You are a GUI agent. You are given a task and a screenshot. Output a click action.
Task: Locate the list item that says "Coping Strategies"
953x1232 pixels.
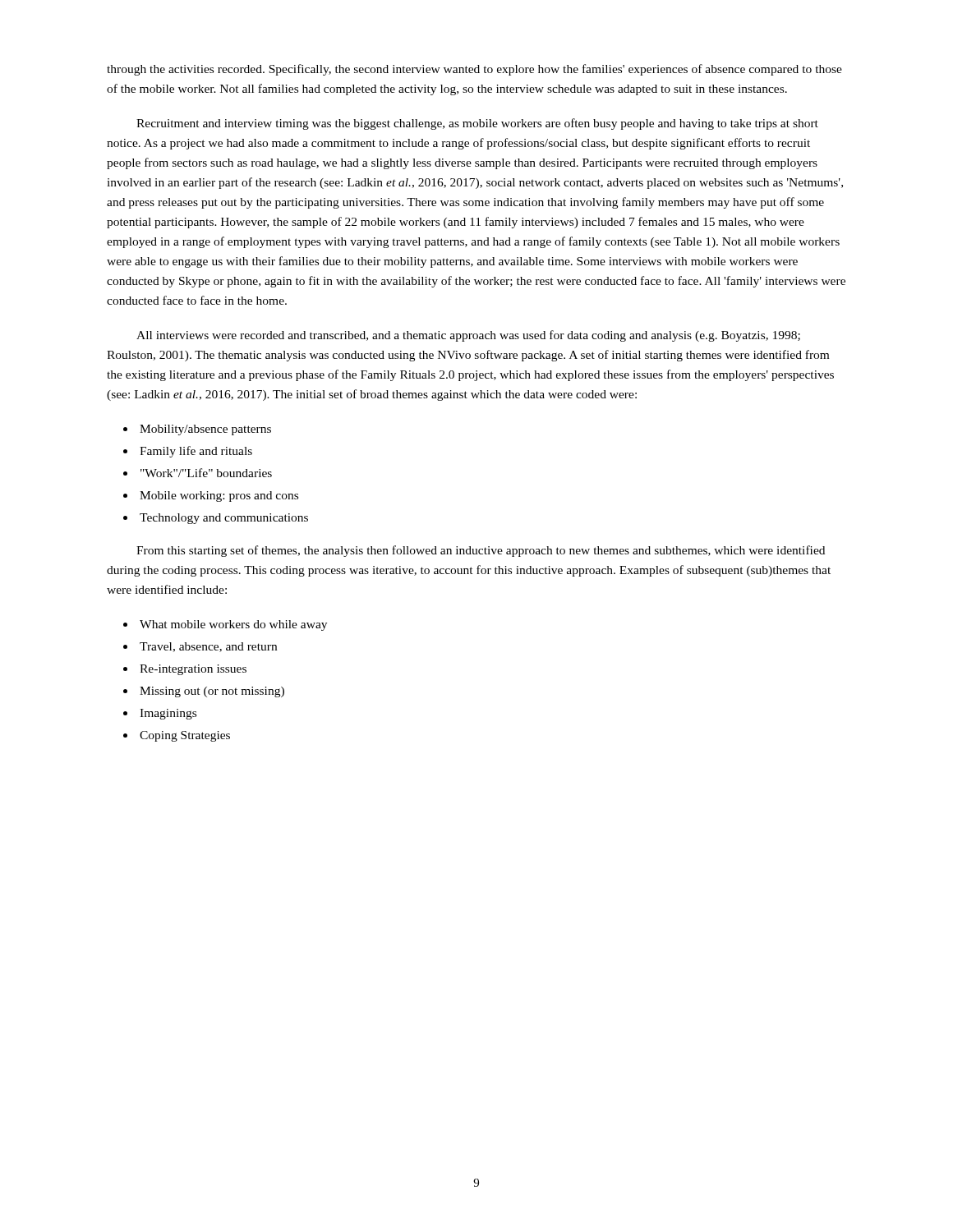click(x=177, y=736)
